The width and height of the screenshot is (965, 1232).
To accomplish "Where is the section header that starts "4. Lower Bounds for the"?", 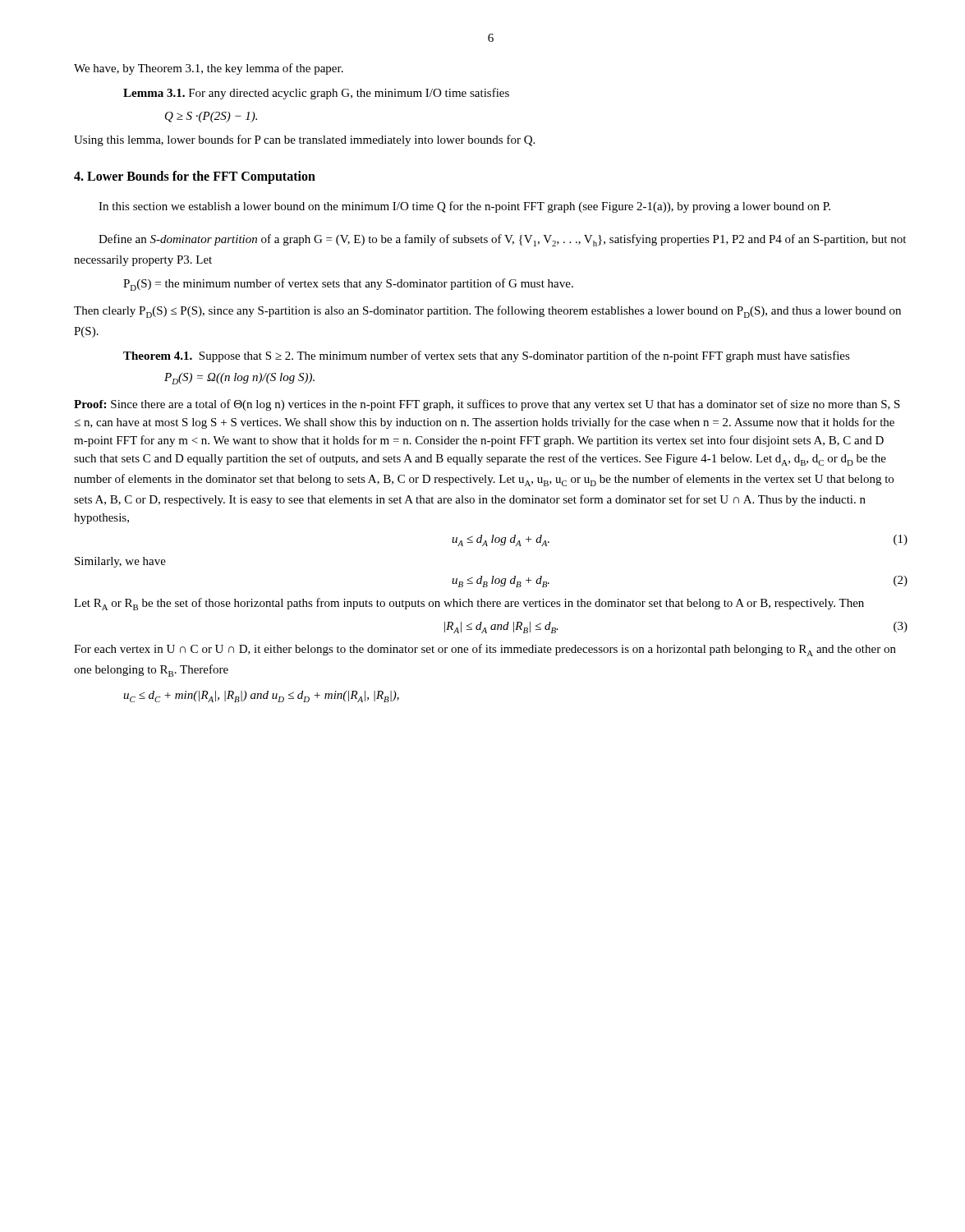I will (x=195, y=176).
